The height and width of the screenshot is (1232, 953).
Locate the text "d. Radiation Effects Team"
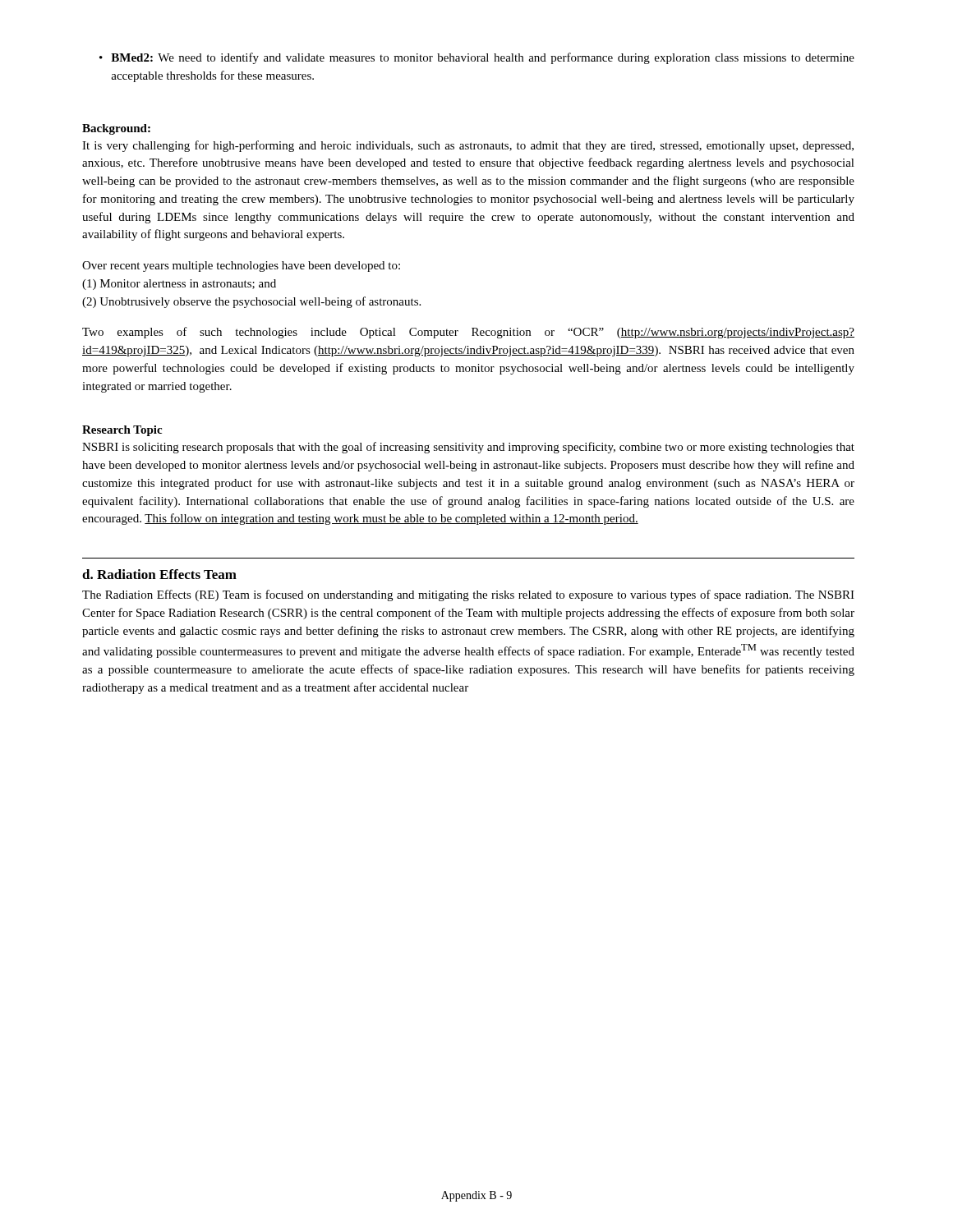[159, 575]
